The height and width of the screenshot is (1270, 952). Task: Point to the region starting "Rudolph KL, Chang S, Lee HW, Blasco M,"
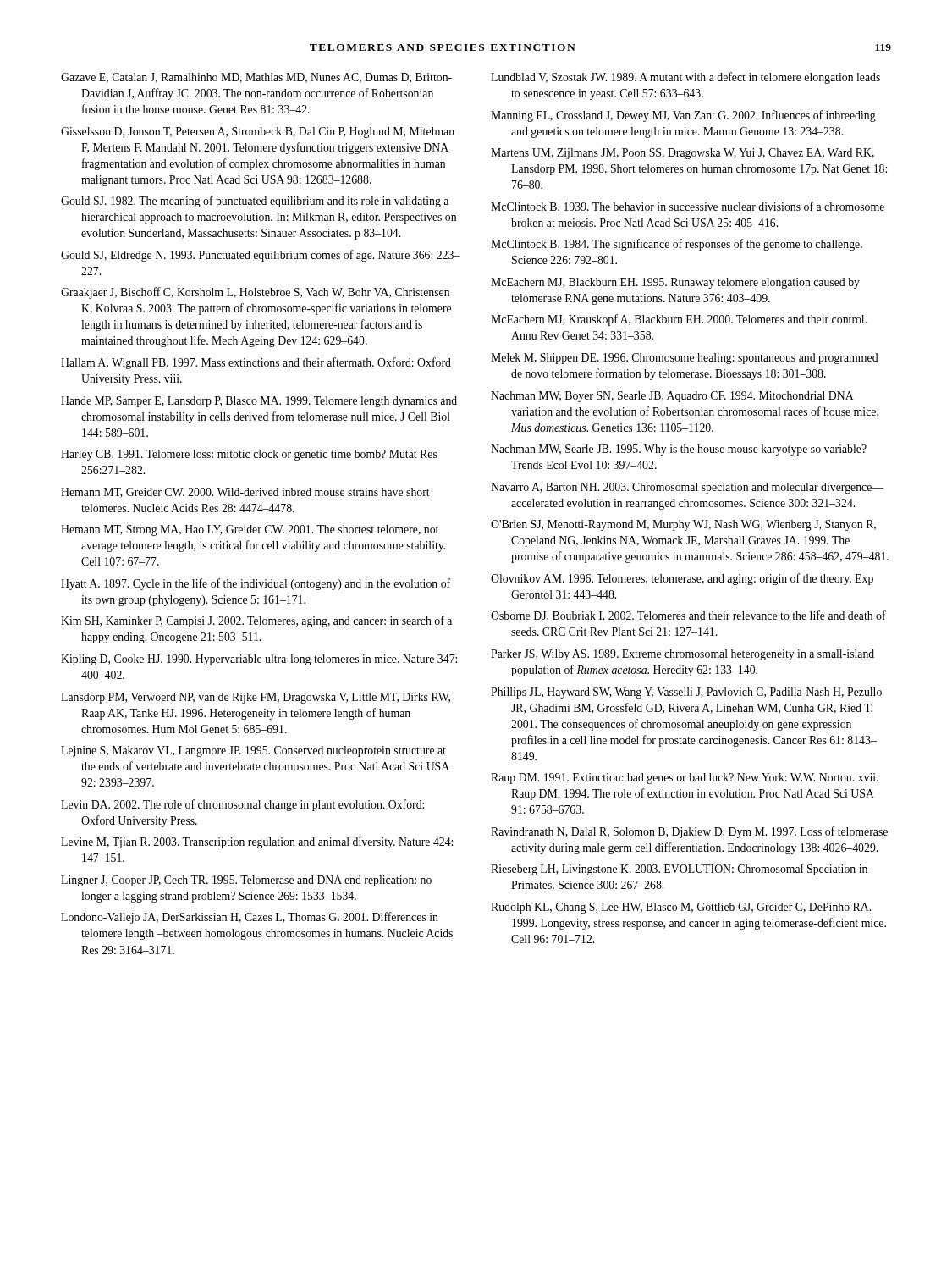point(689,923)
